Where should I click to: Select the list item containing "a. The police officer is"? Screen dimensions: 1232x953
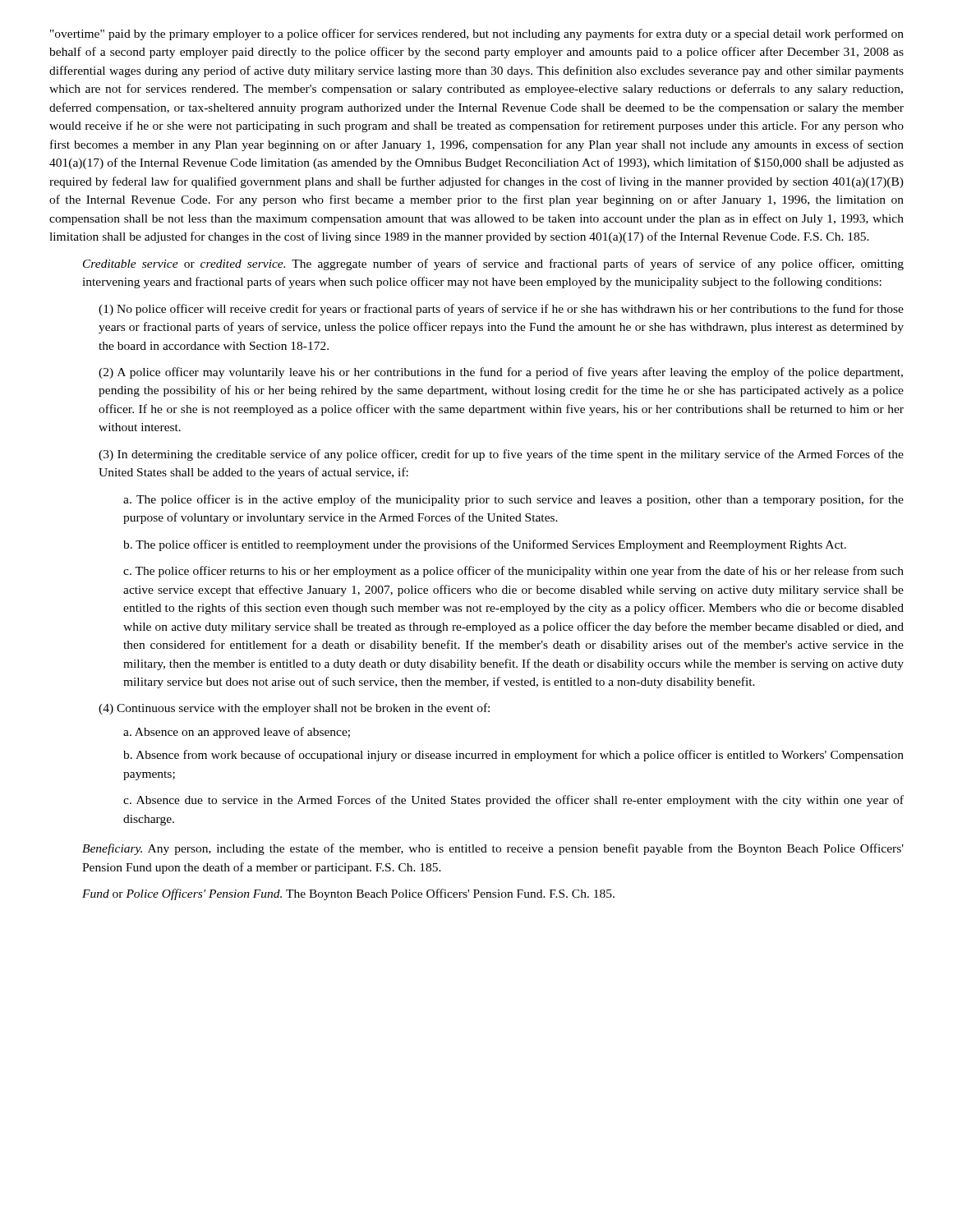(x=513, y=509)
